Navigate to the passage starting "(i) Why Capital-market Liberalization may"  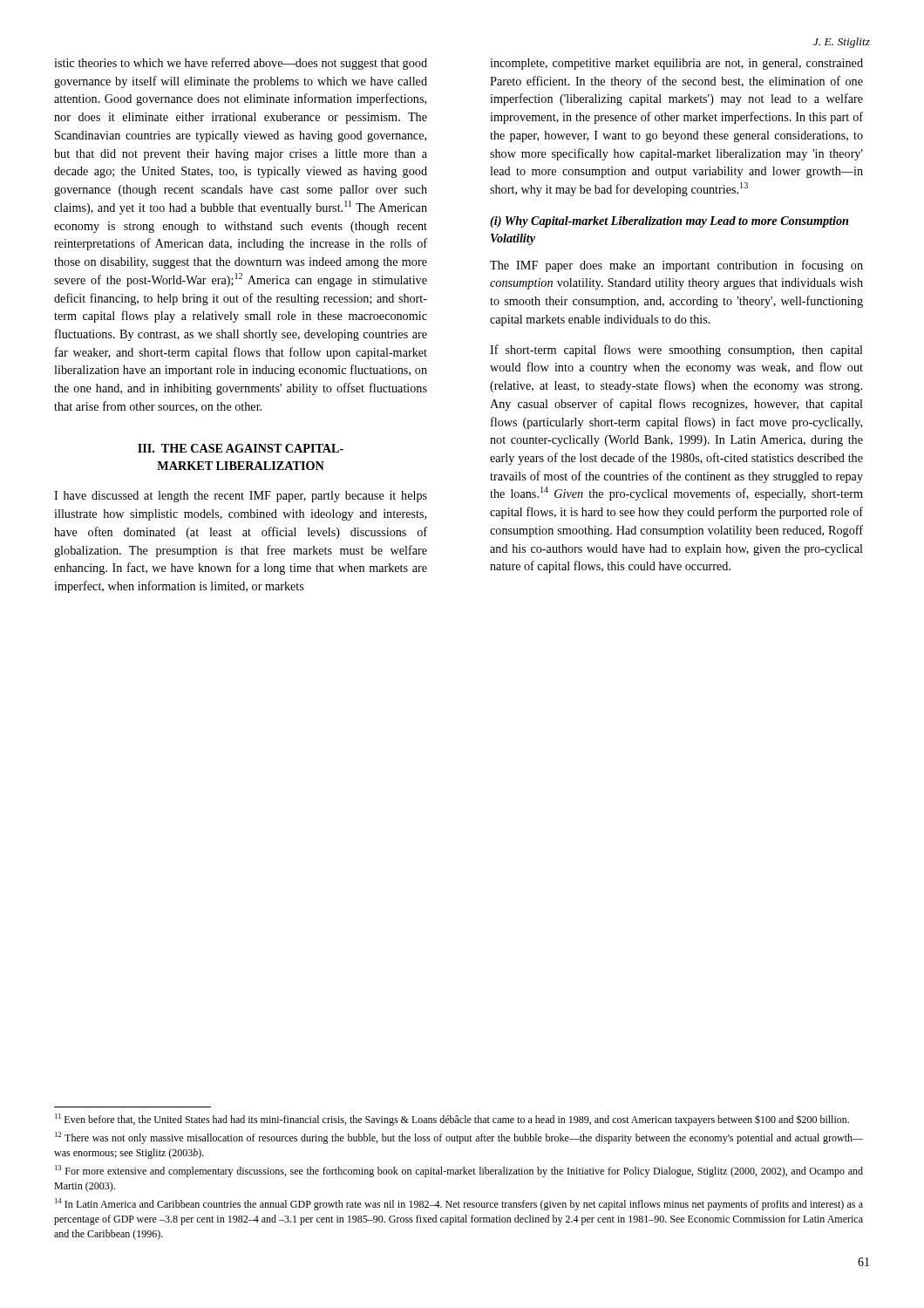[669, 229]
